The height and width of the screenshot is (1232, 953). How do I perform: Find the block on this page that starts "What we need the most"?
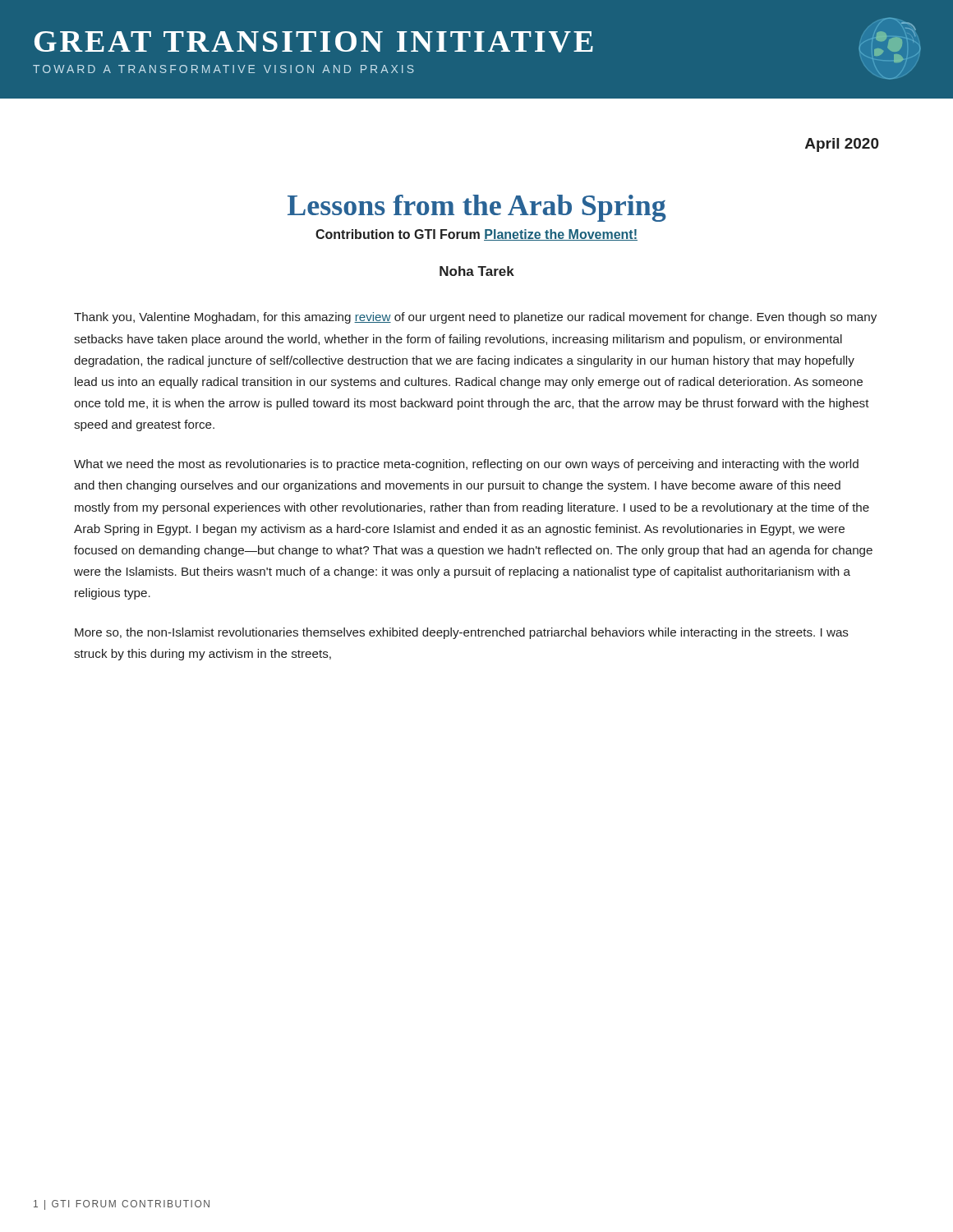click(473, 528)
